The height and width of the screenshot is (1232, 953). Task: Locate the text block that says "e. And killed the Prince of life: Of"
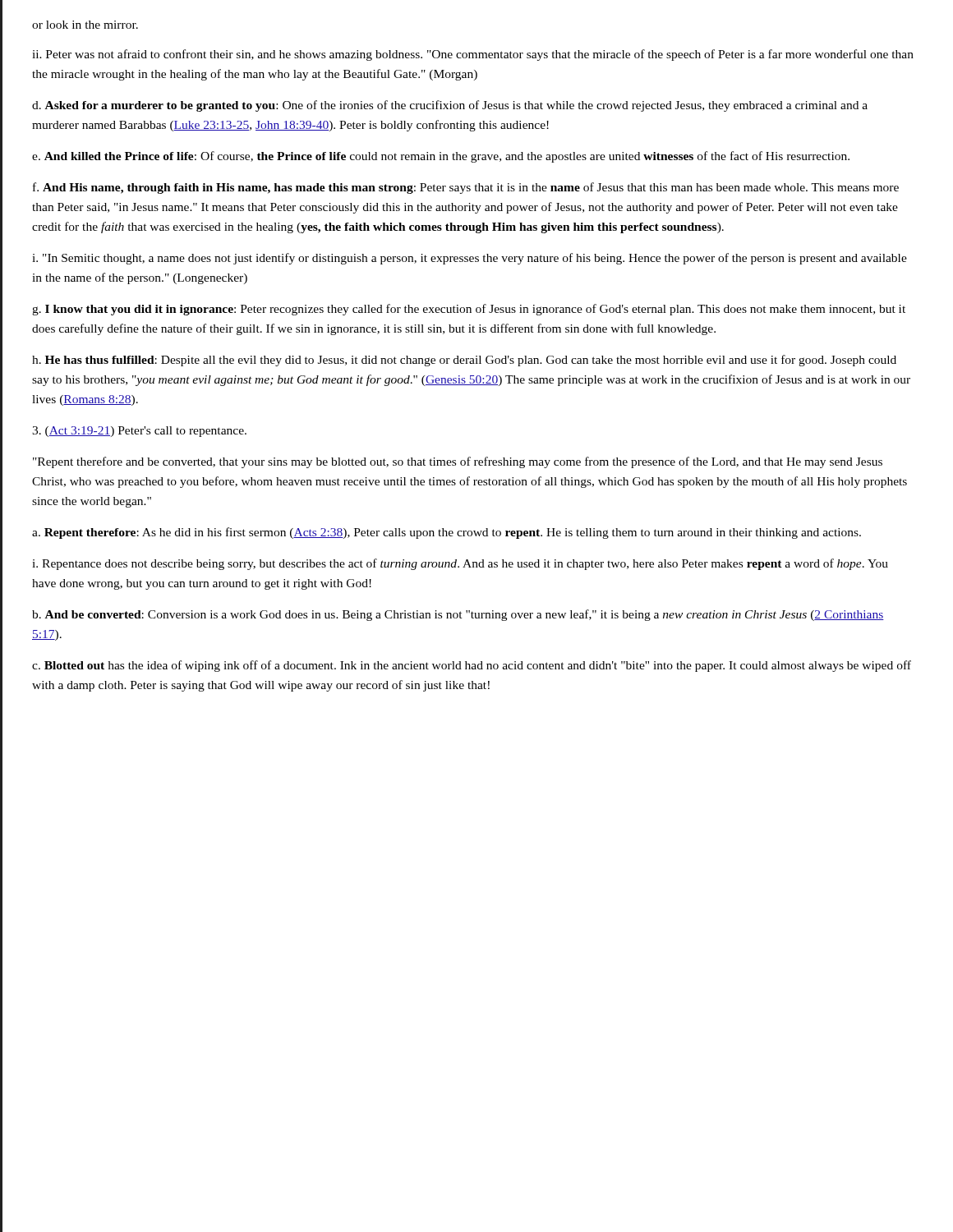point(441,156)
